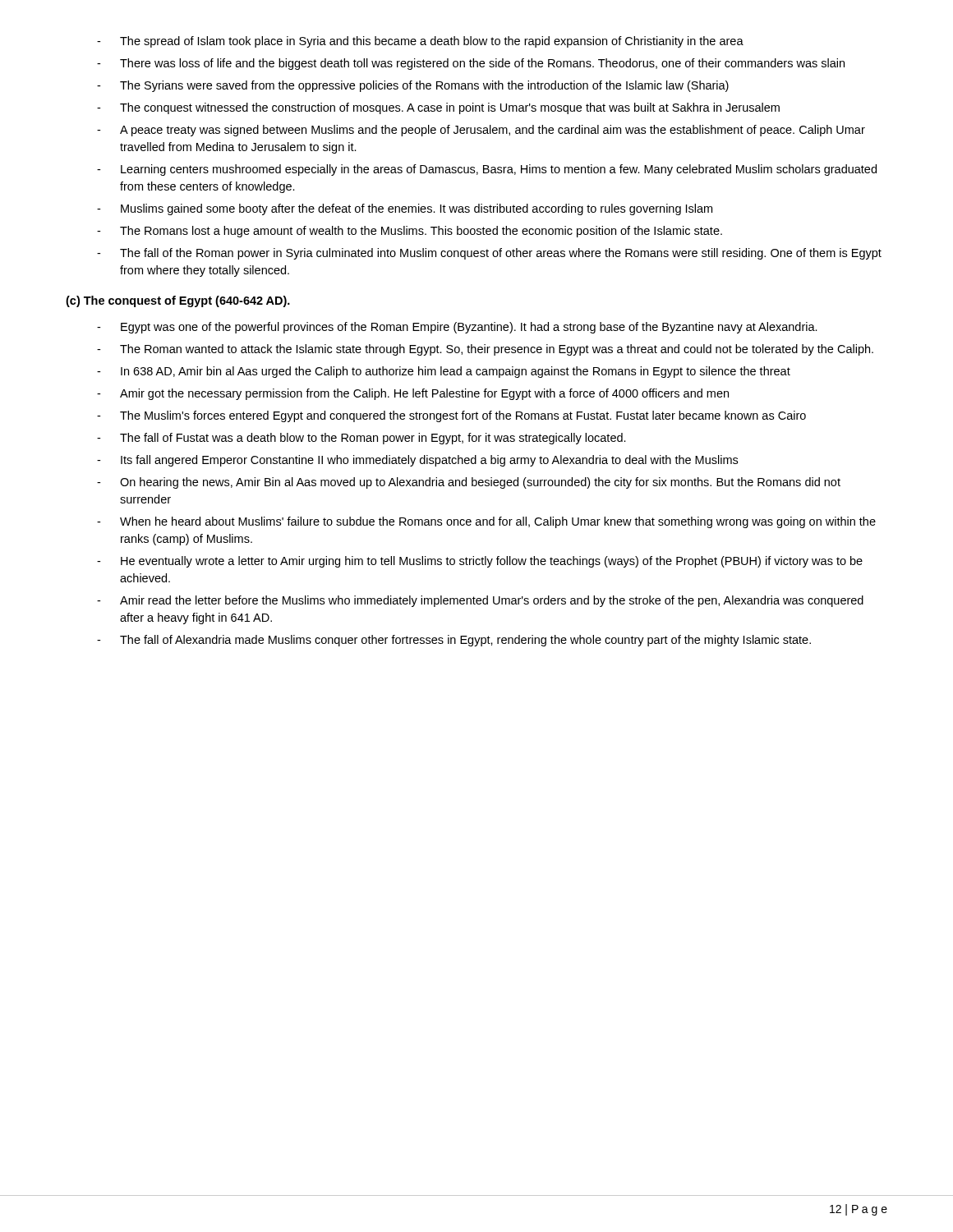Viewport: 953px width, 1232px height.
Task: Find the region starting "- The spread of Islam took place"
Action: click(492, 42)
